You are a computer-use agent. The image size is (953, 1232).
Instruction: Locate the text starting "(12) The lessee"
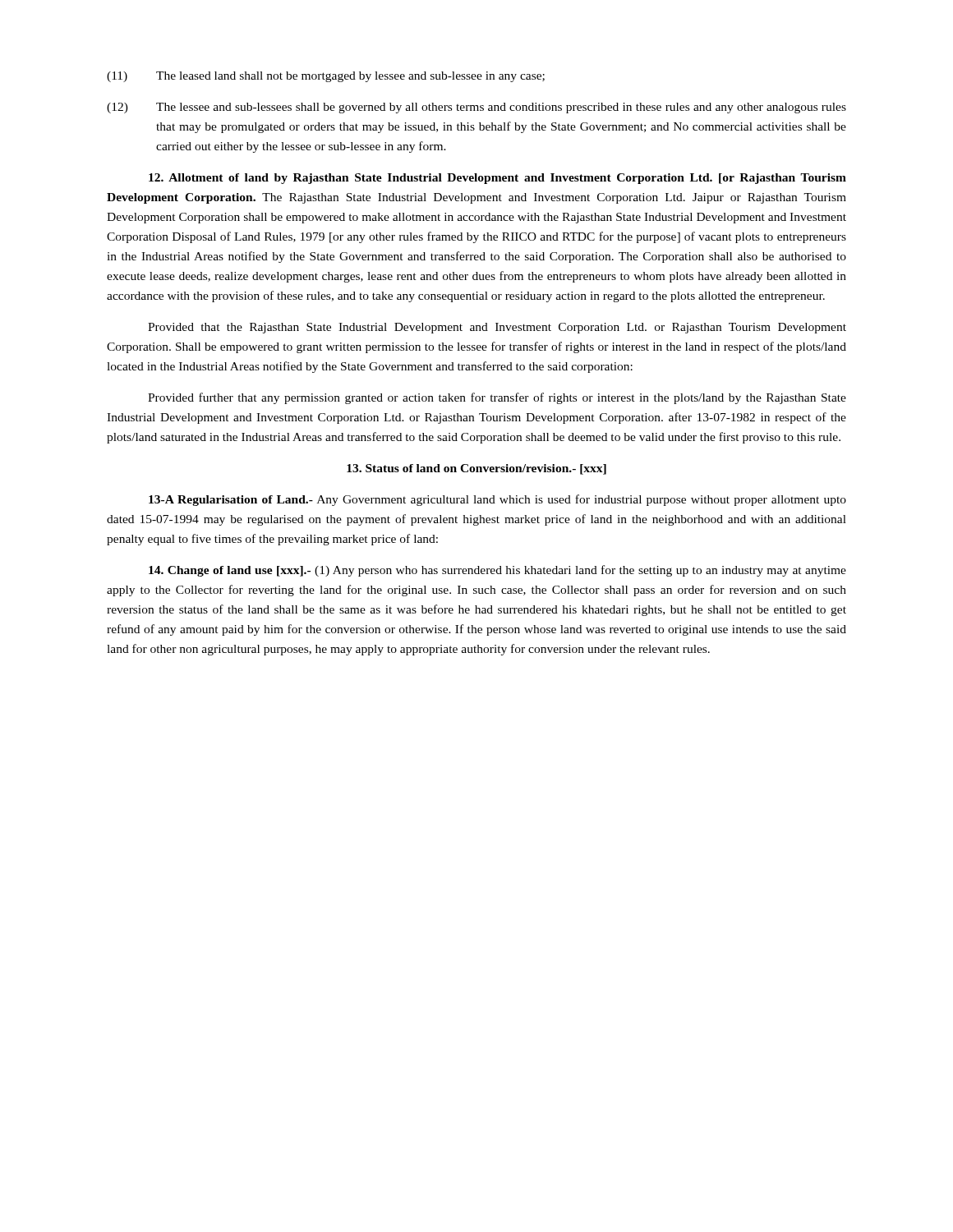(476, 127)
